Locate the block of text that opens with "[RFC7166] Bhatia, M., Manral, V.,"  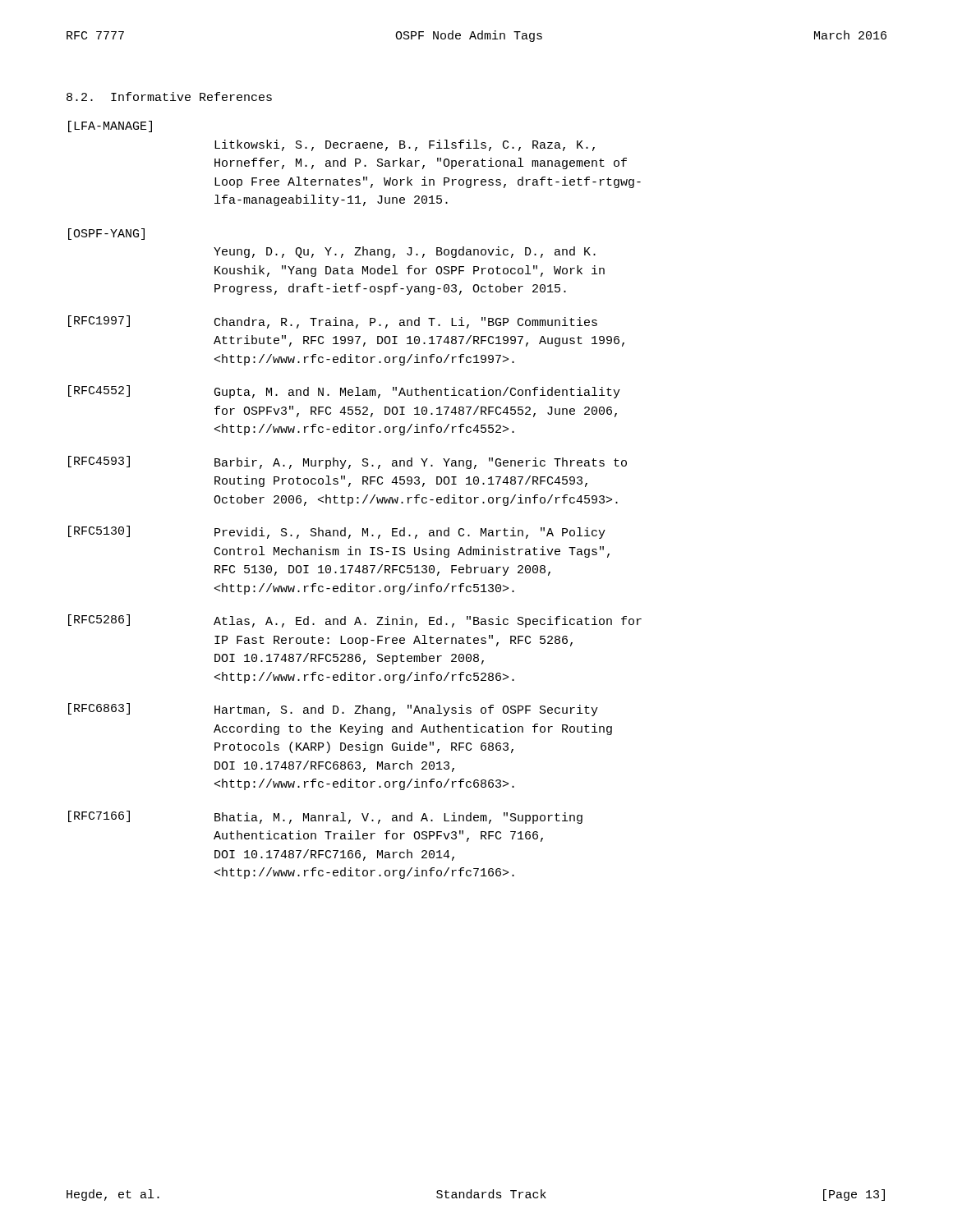(325, 846)
